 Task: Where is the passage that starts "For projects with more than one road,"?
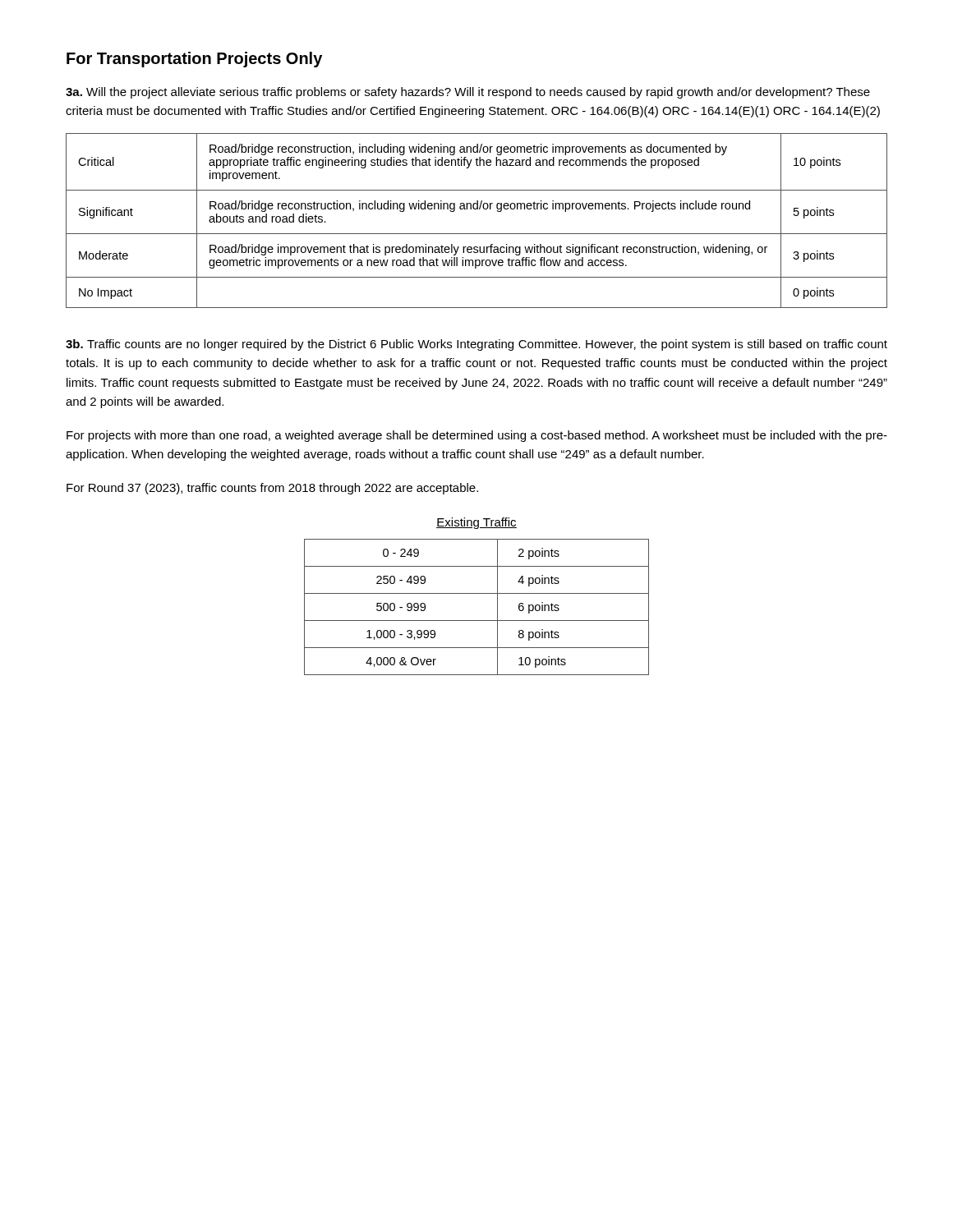(x=476, y=444)
